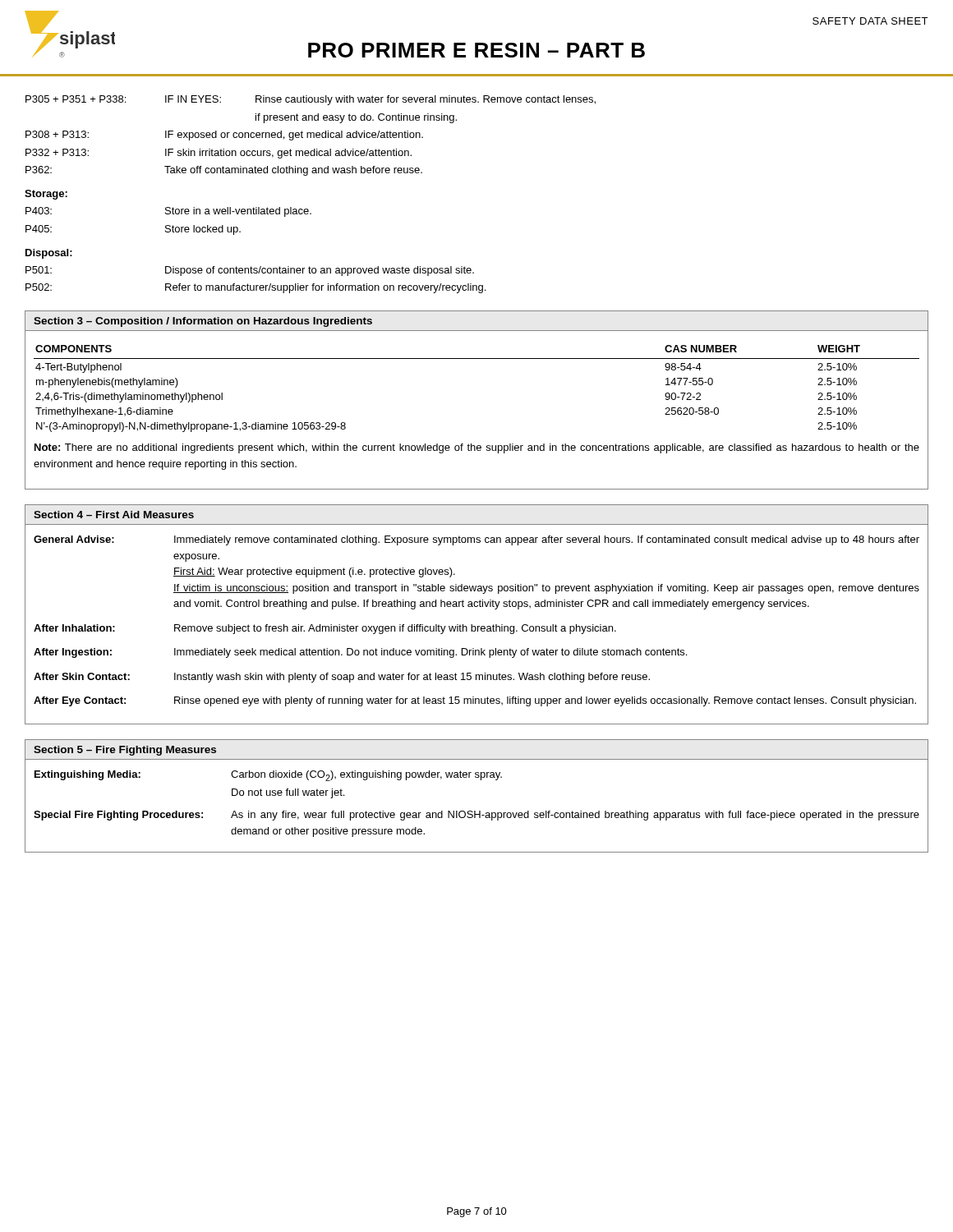Select the text block starting "Note: There are no additional"
The height and width of the screenshot is (1232, 953).
(x=476, y=455)
